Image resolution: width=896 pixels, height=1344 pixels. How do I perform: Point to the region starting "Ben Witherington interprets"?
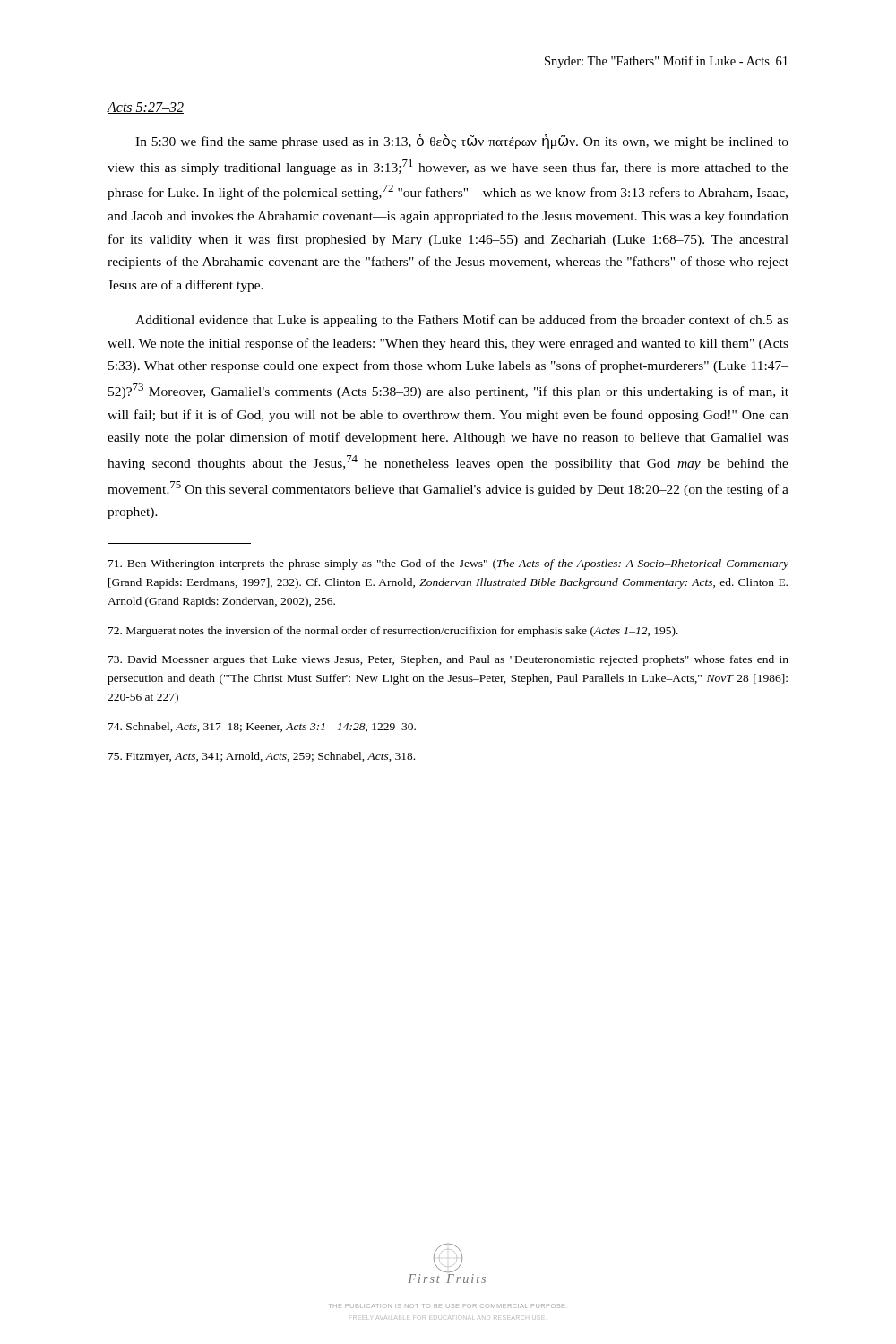pos(448,582)
